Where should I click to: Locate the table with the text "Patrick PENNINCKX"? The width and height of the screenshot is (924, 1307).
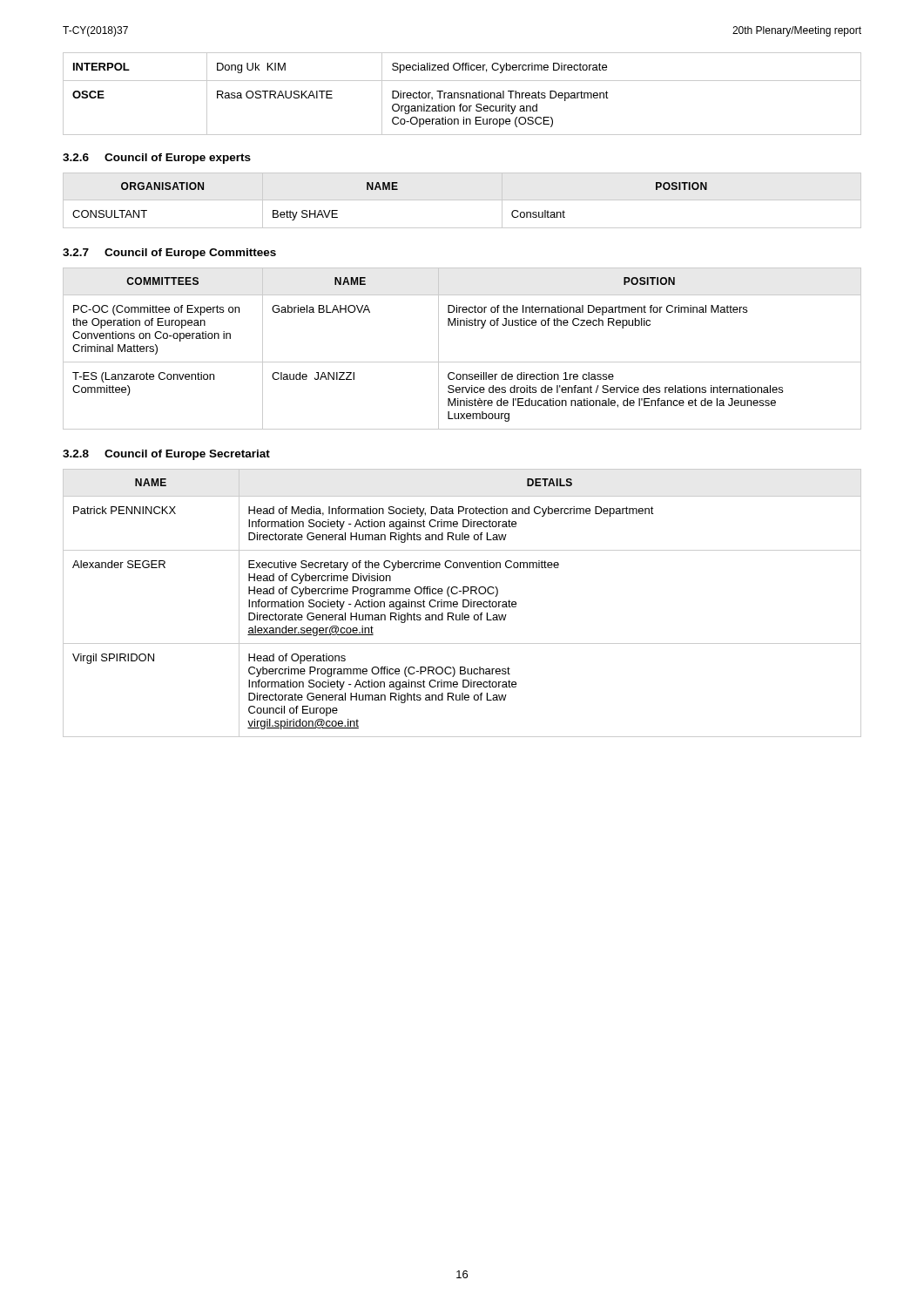462,603
